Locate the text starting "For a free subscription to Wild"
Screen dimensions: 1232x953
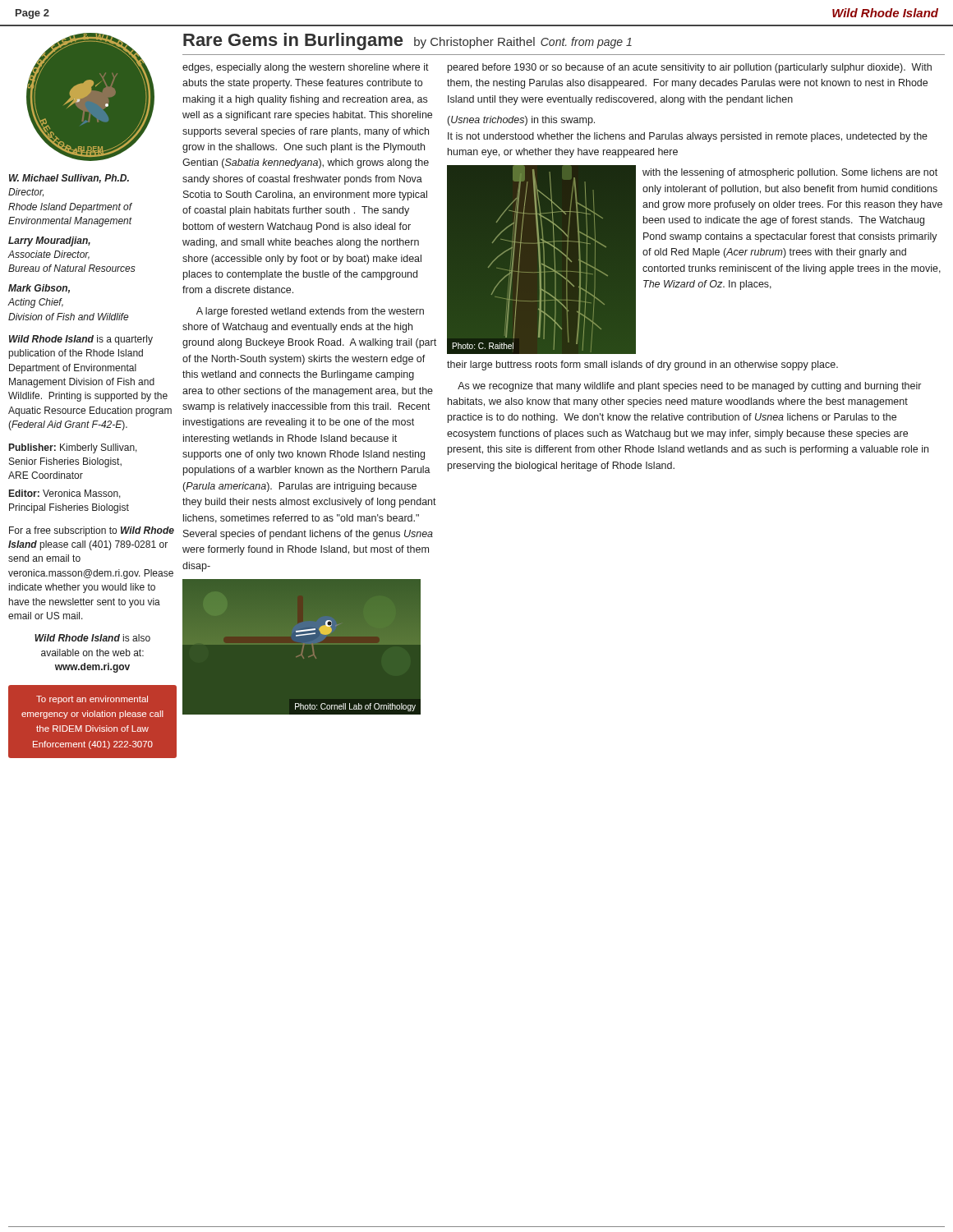(x=92, y=574)
